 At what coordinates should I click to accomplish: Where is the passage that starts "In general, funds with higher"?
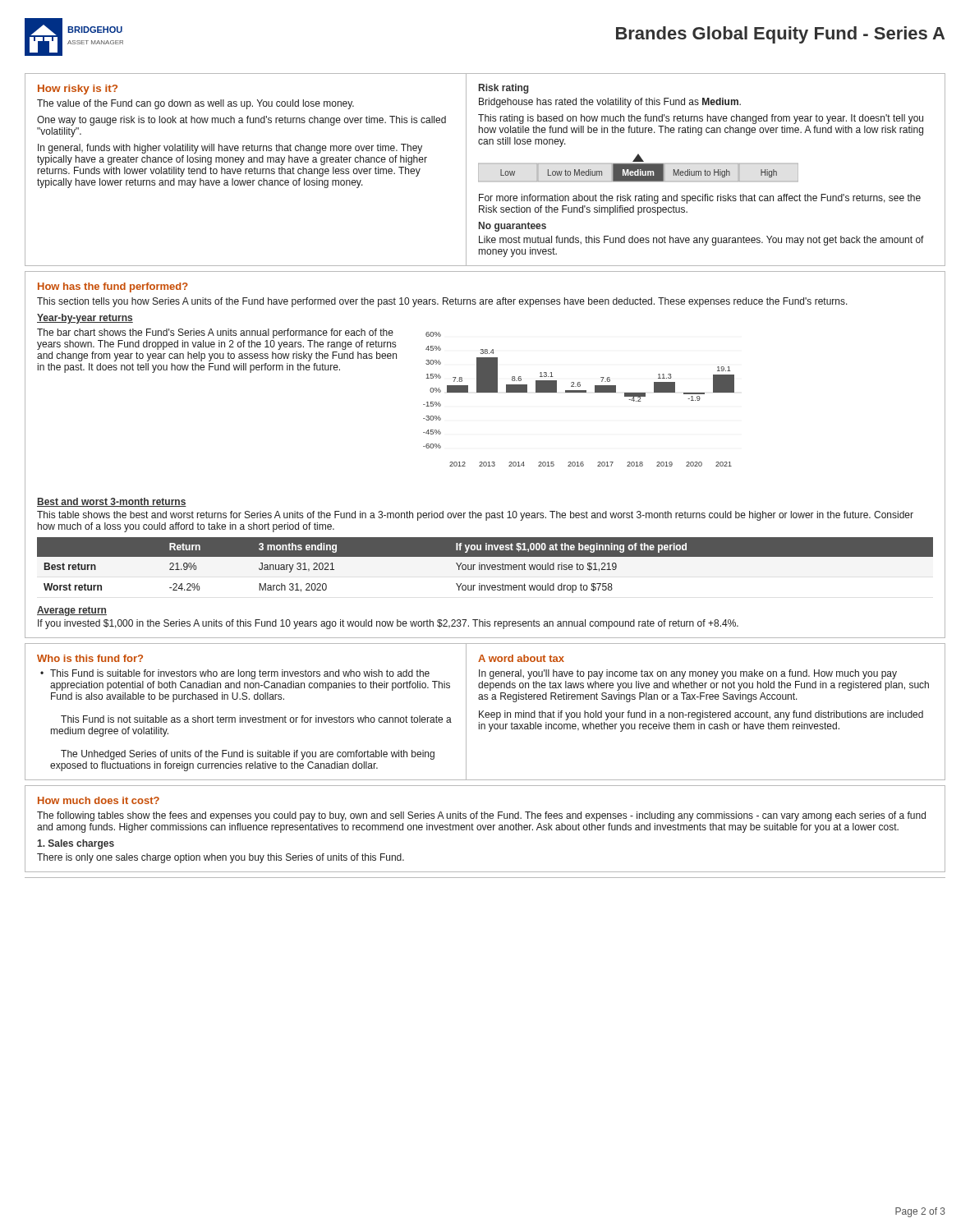232,165
